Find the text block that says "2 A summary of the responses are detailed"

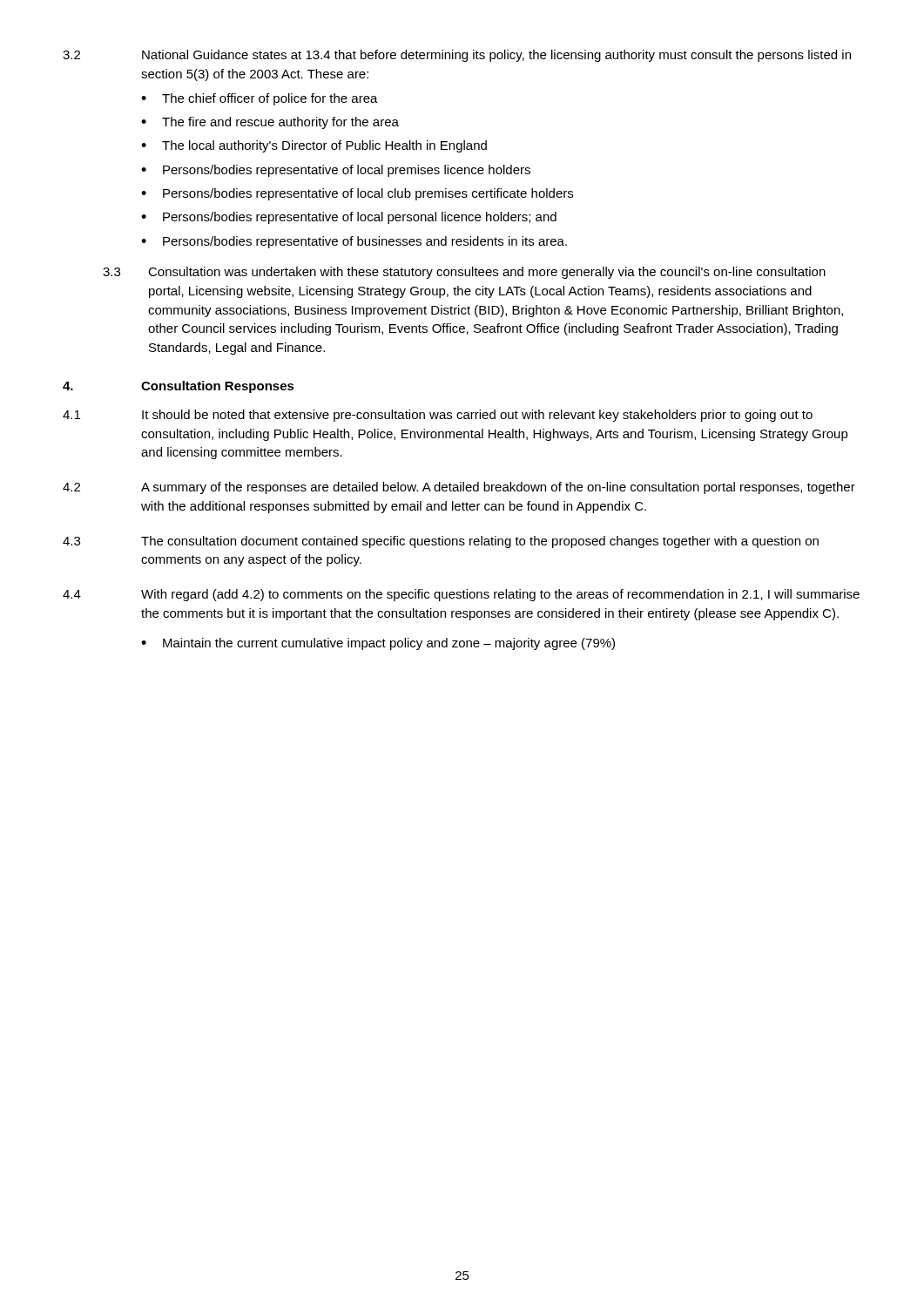(462, 497)
